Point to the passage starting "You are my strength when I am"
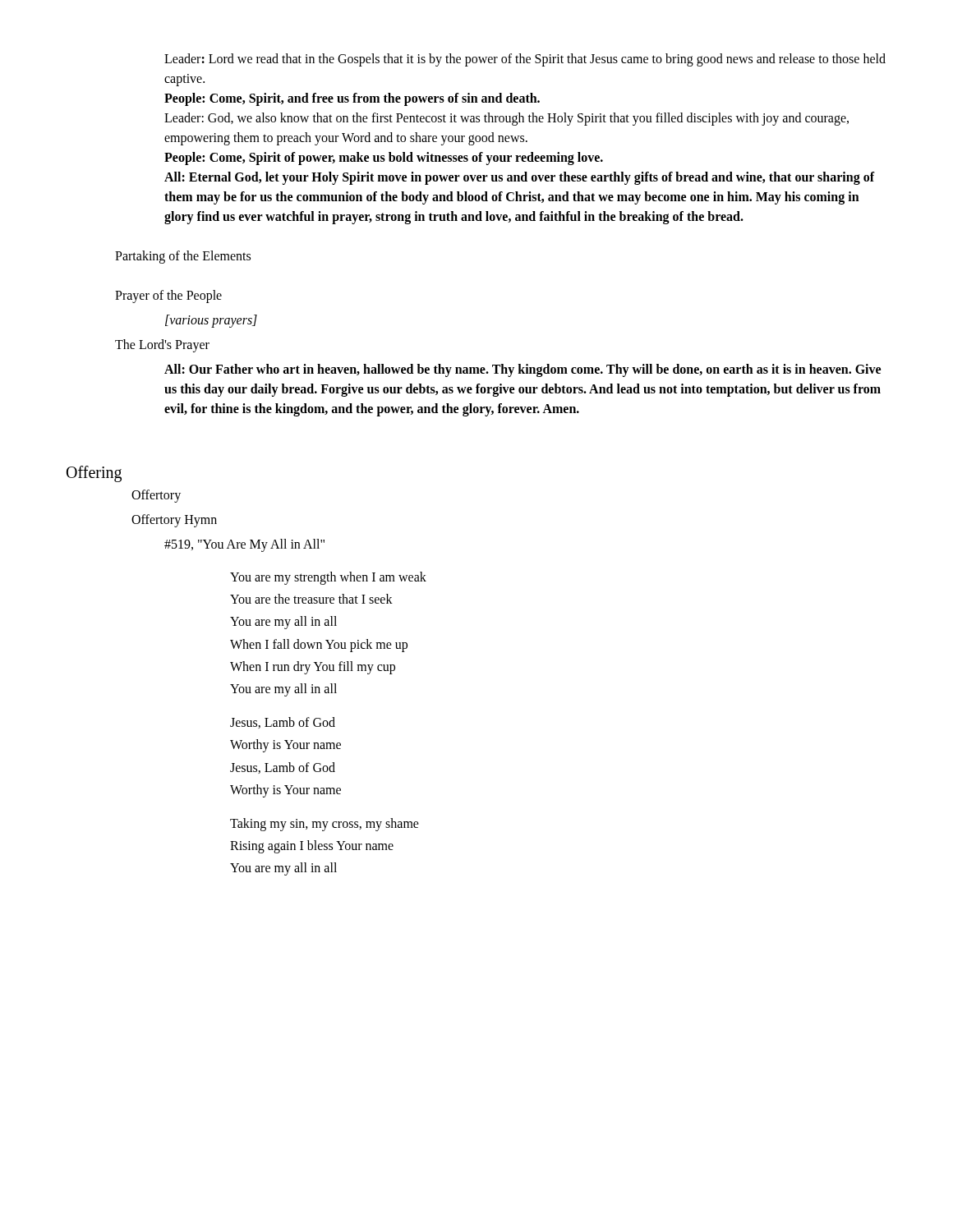The width and height of the screenshot is (953, 1232). pos(328,633)
